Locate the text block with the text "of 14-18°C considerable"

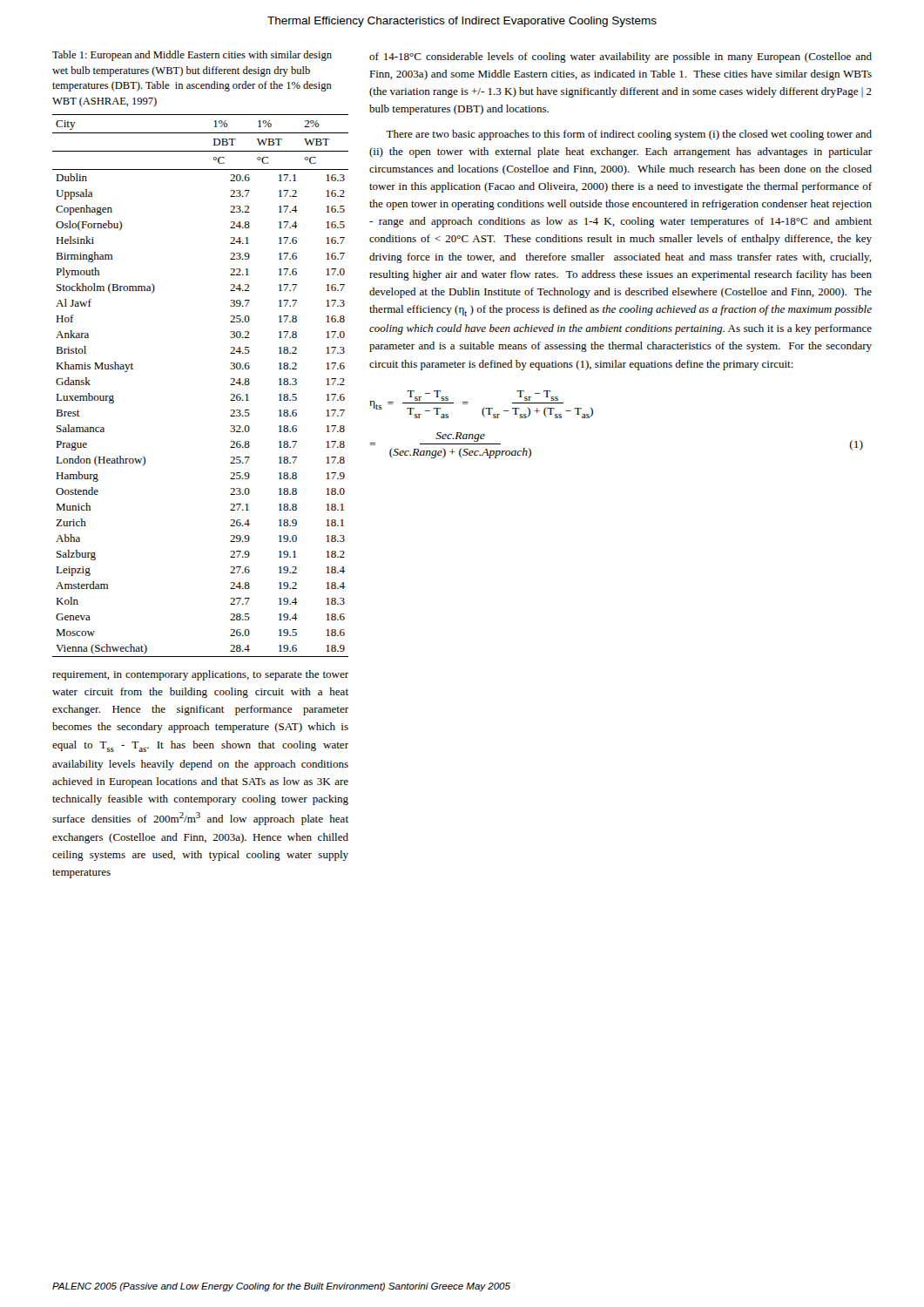coord(620,210)
